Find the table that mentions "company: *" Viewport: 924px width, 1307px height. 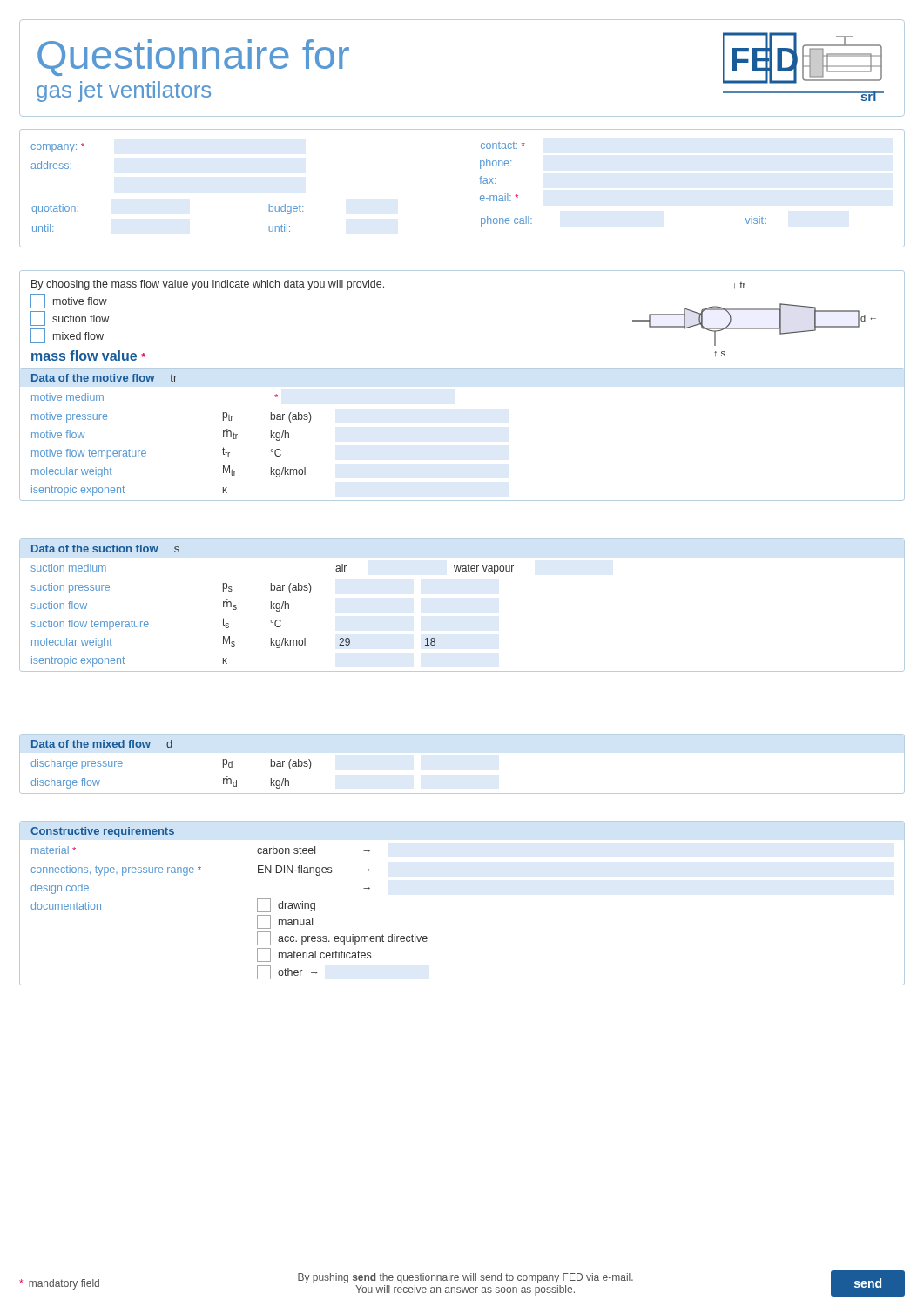click(x=462, y=188)
